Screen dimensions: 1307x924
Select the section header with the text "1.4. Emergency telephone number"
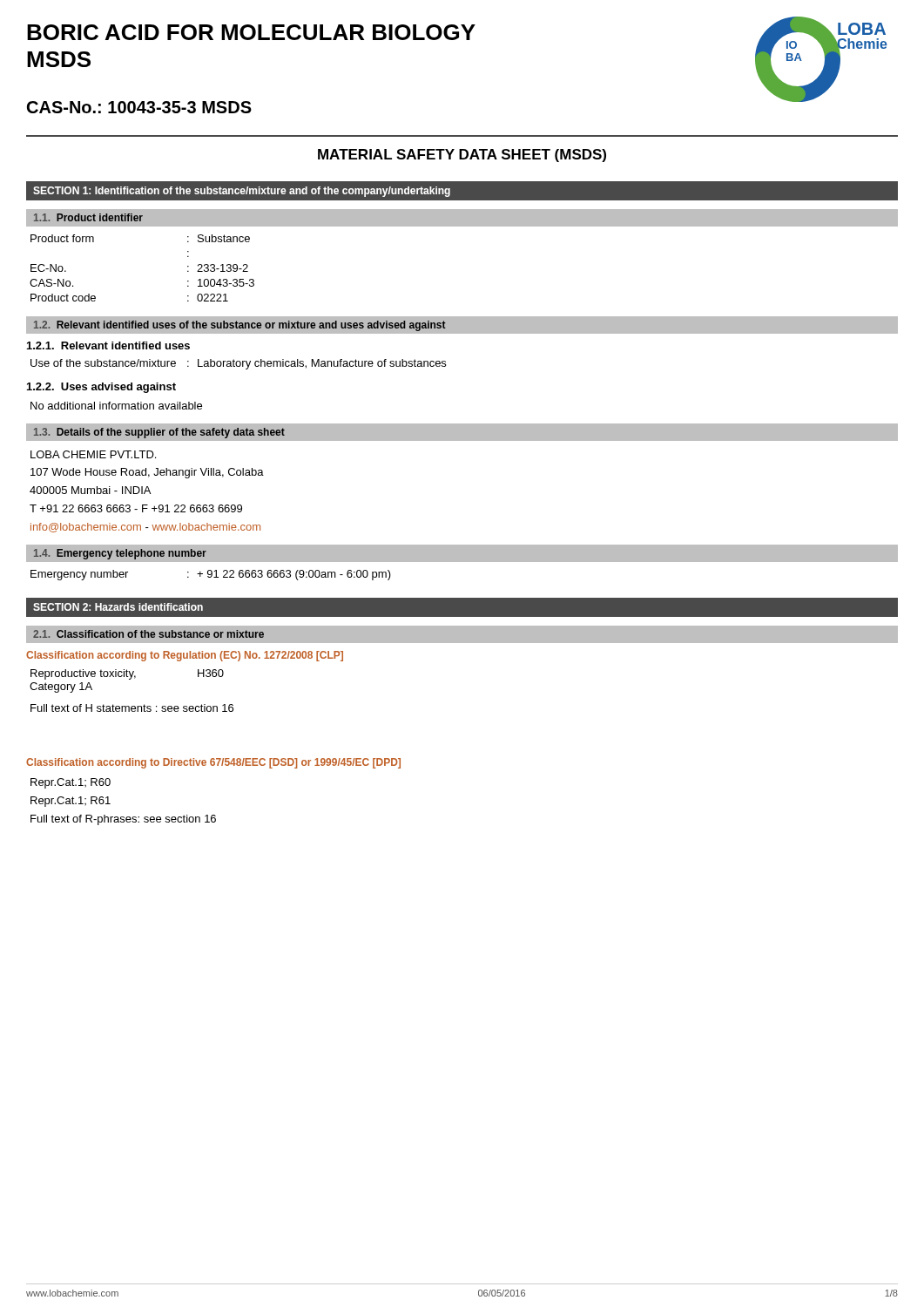click(120, 554)
